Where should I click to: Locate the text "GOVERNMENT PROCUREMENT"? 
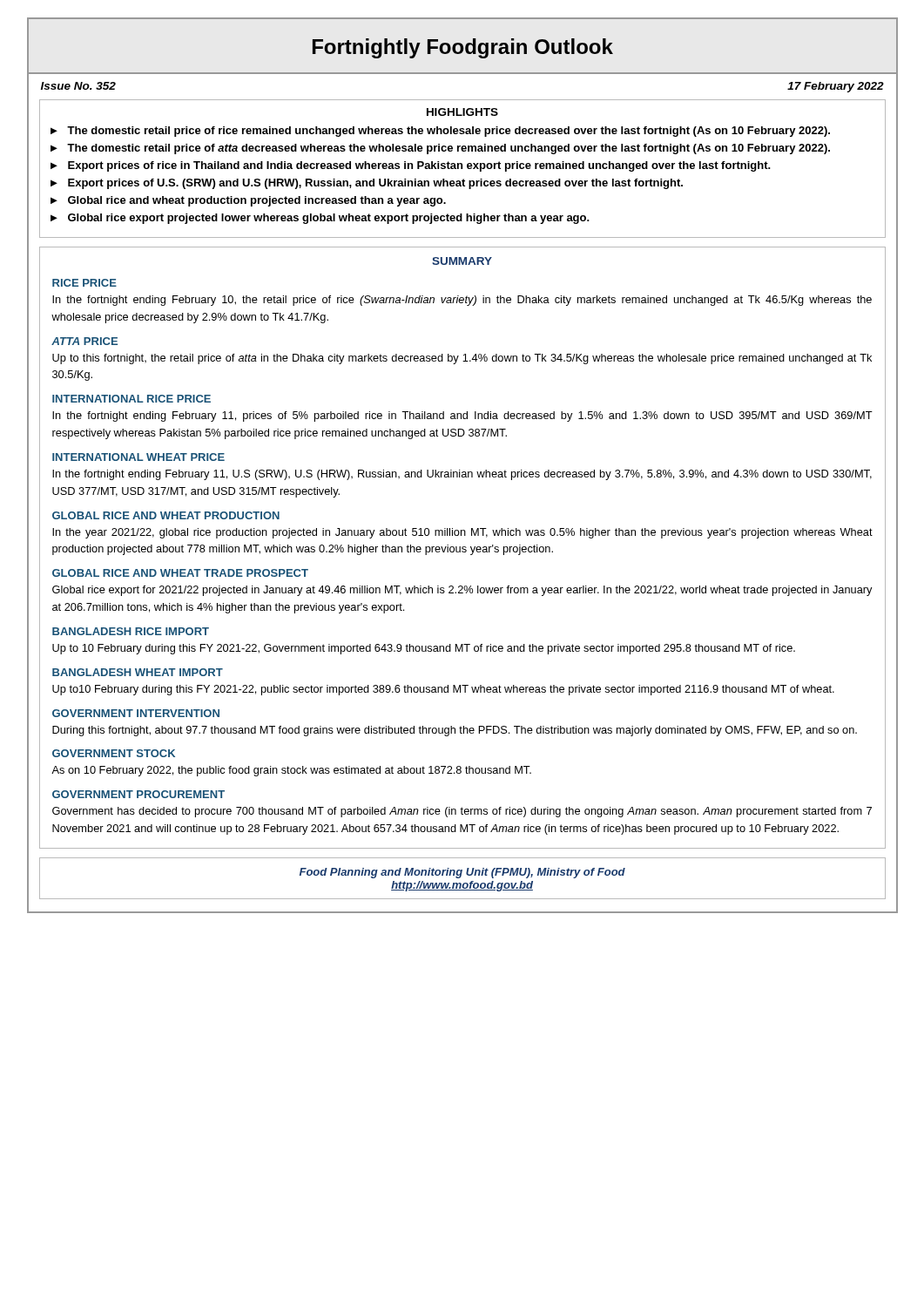138,794
